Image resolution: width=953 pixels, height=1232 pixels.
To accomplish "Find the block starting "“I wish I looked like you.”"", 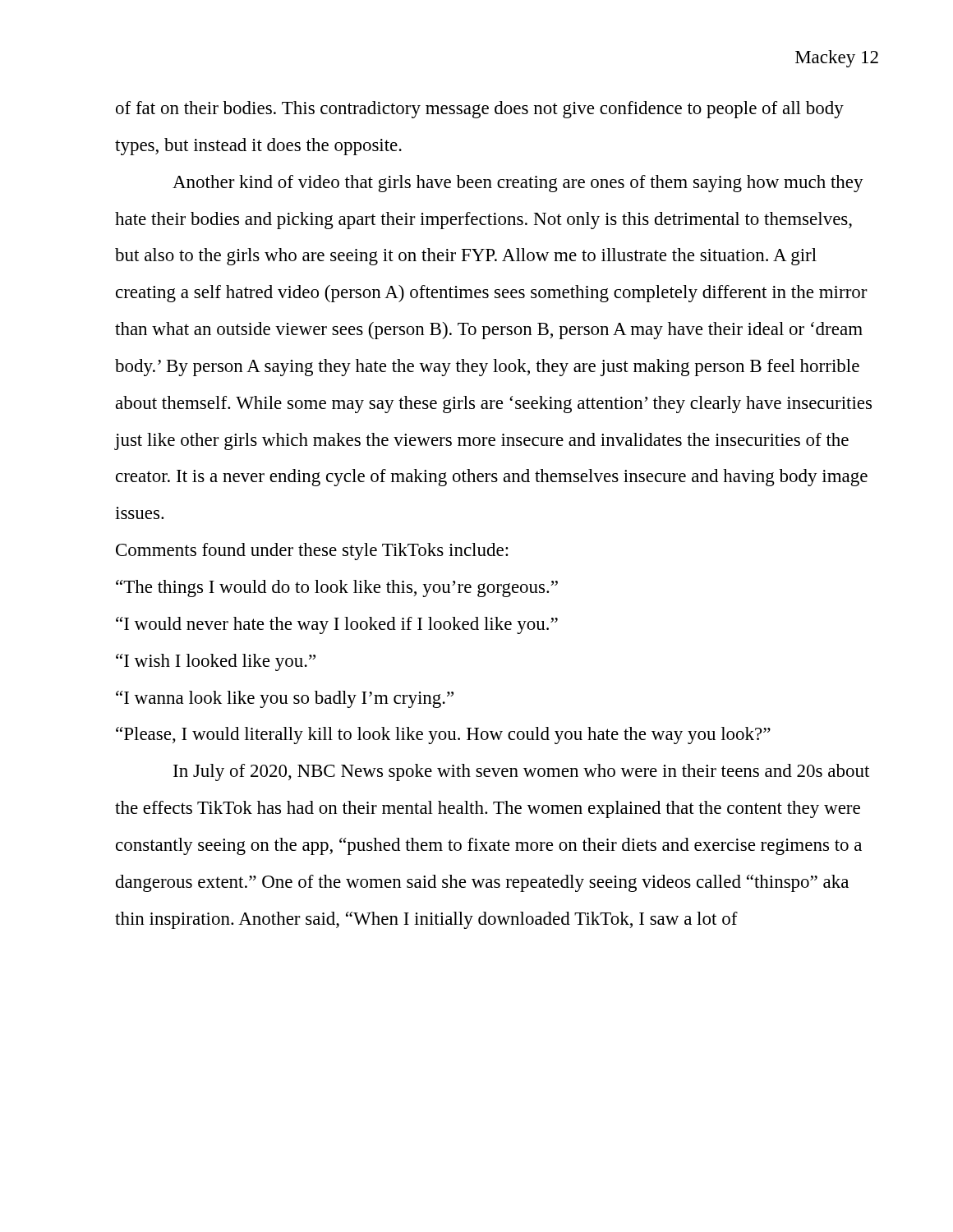I will click(216, 660).
